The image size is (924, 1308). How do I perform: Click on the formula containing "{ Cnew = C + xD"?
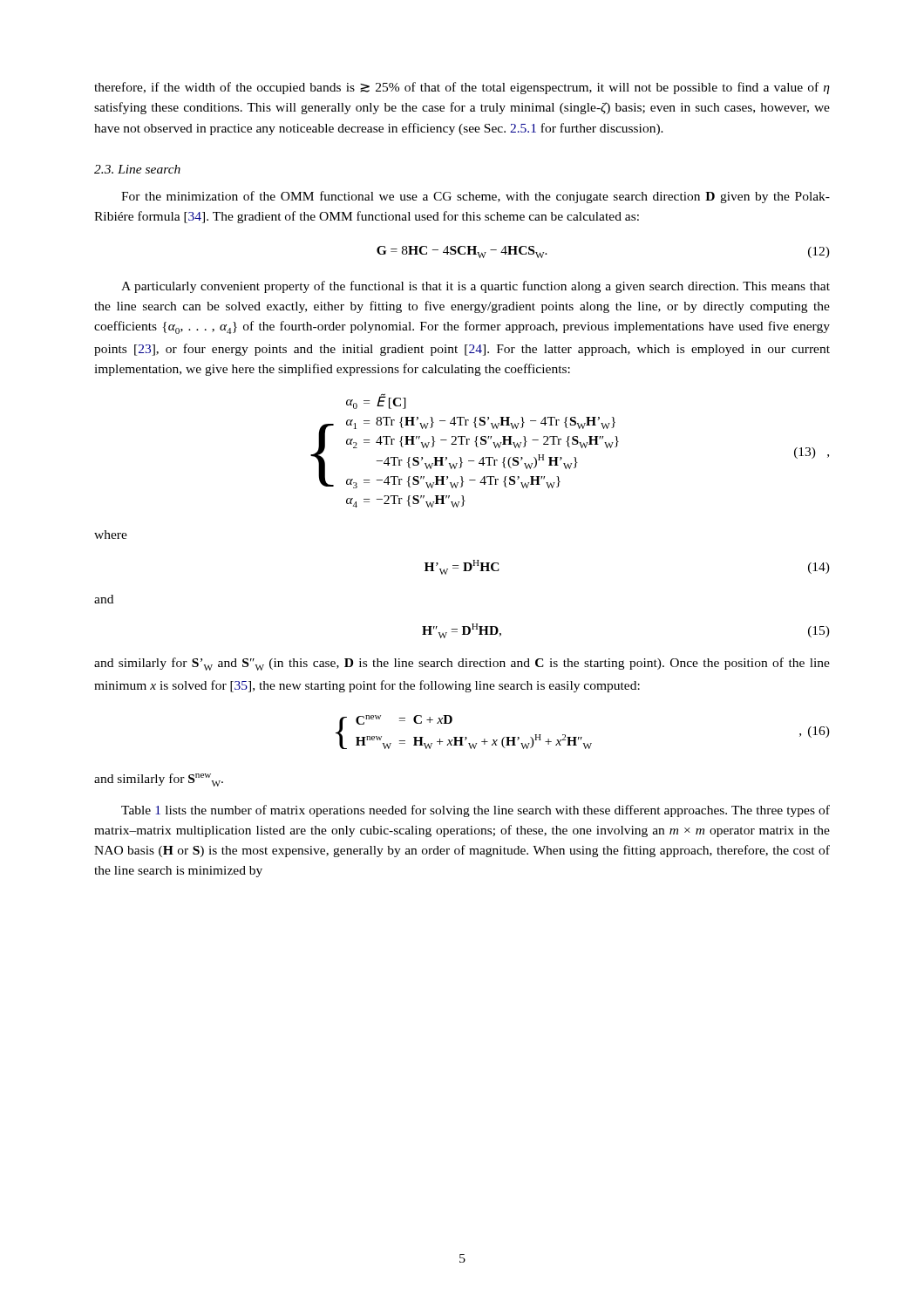[462, 731]
